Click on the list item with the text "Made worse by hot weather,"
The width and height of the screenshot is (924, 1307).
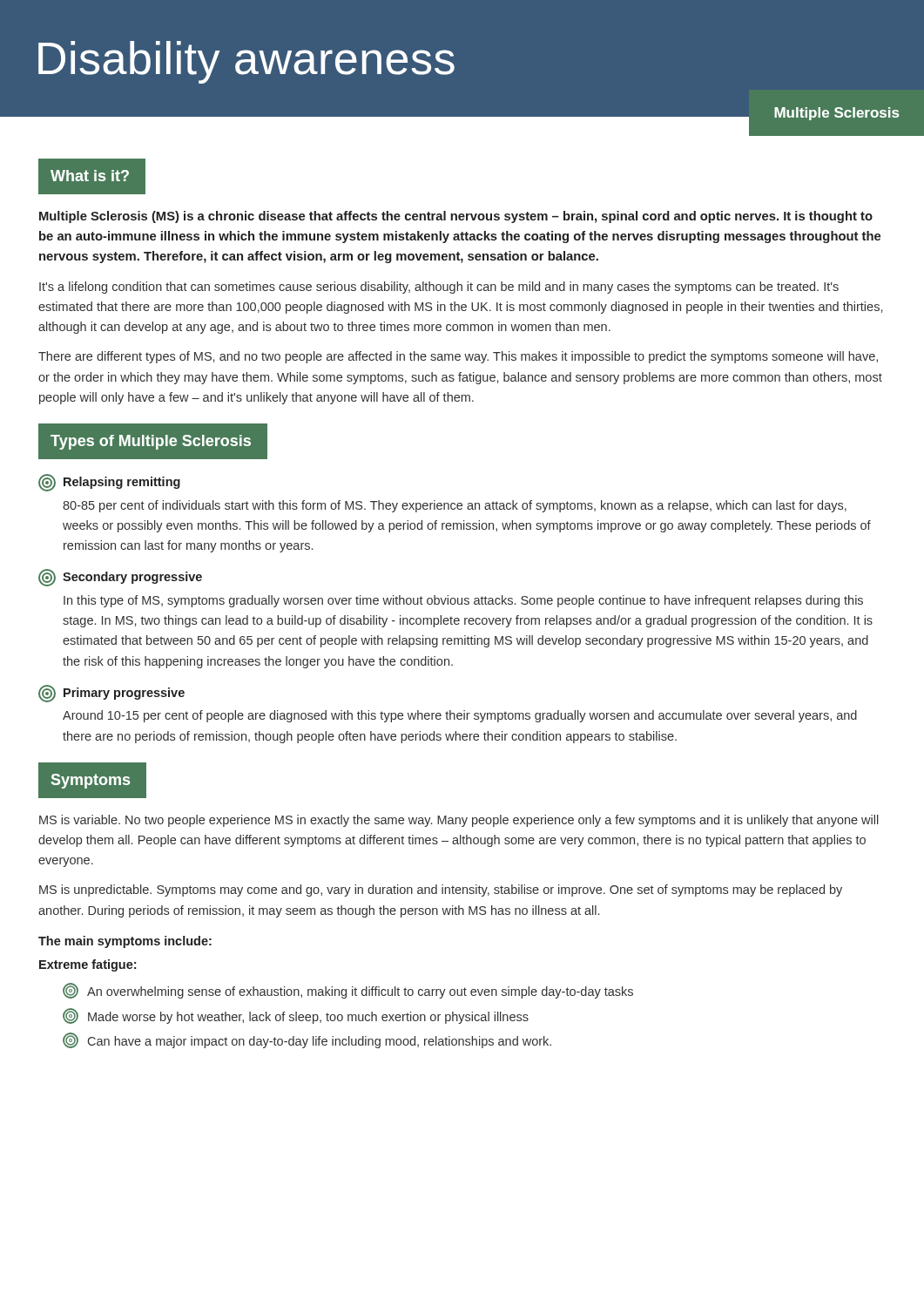pyautogui.click(x=296, y=1017)
